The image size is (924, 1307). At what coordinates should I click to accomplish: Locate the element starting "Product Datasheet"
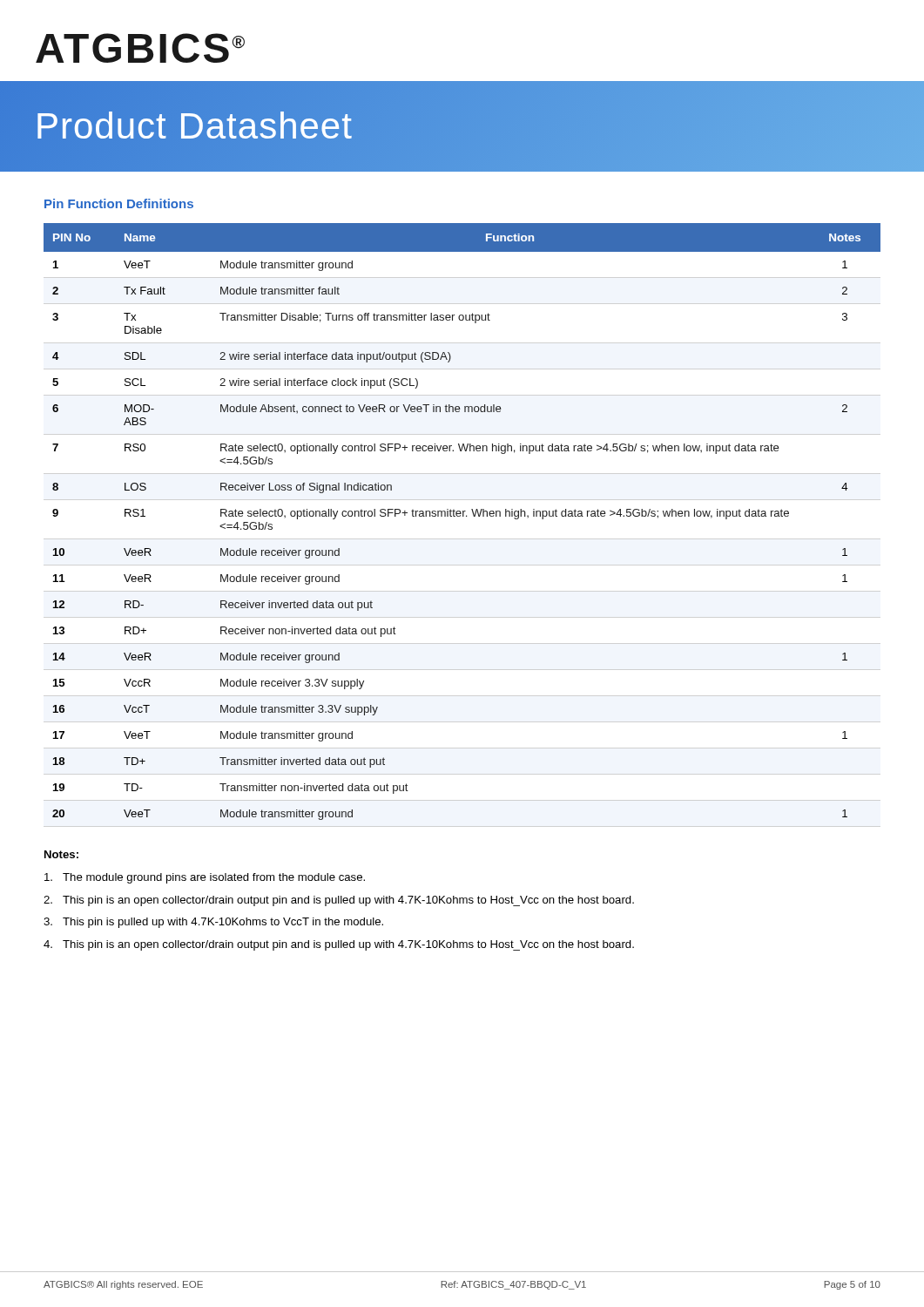(194, 126)
